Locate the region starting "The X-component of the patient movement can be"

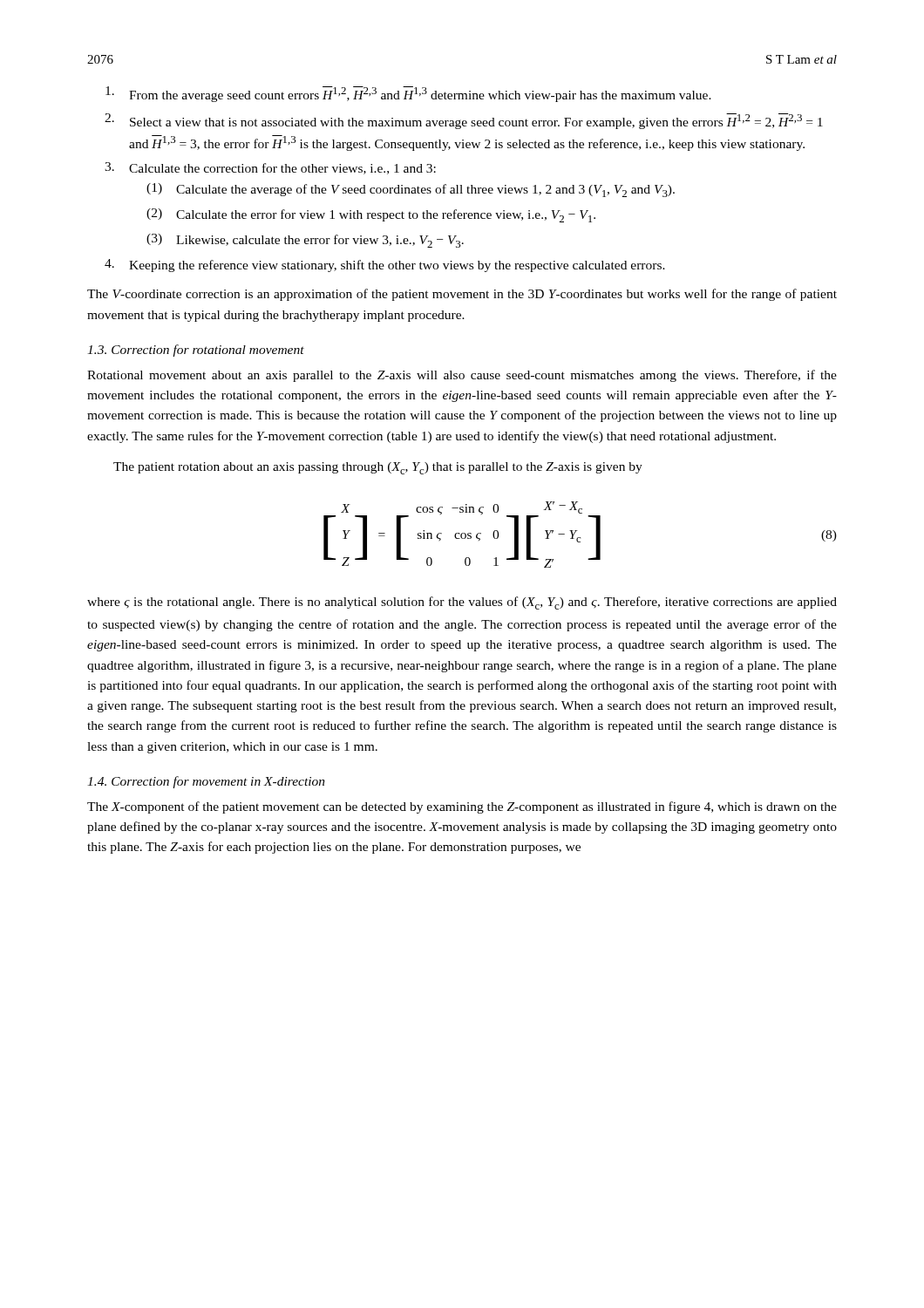tap(462, 826)
